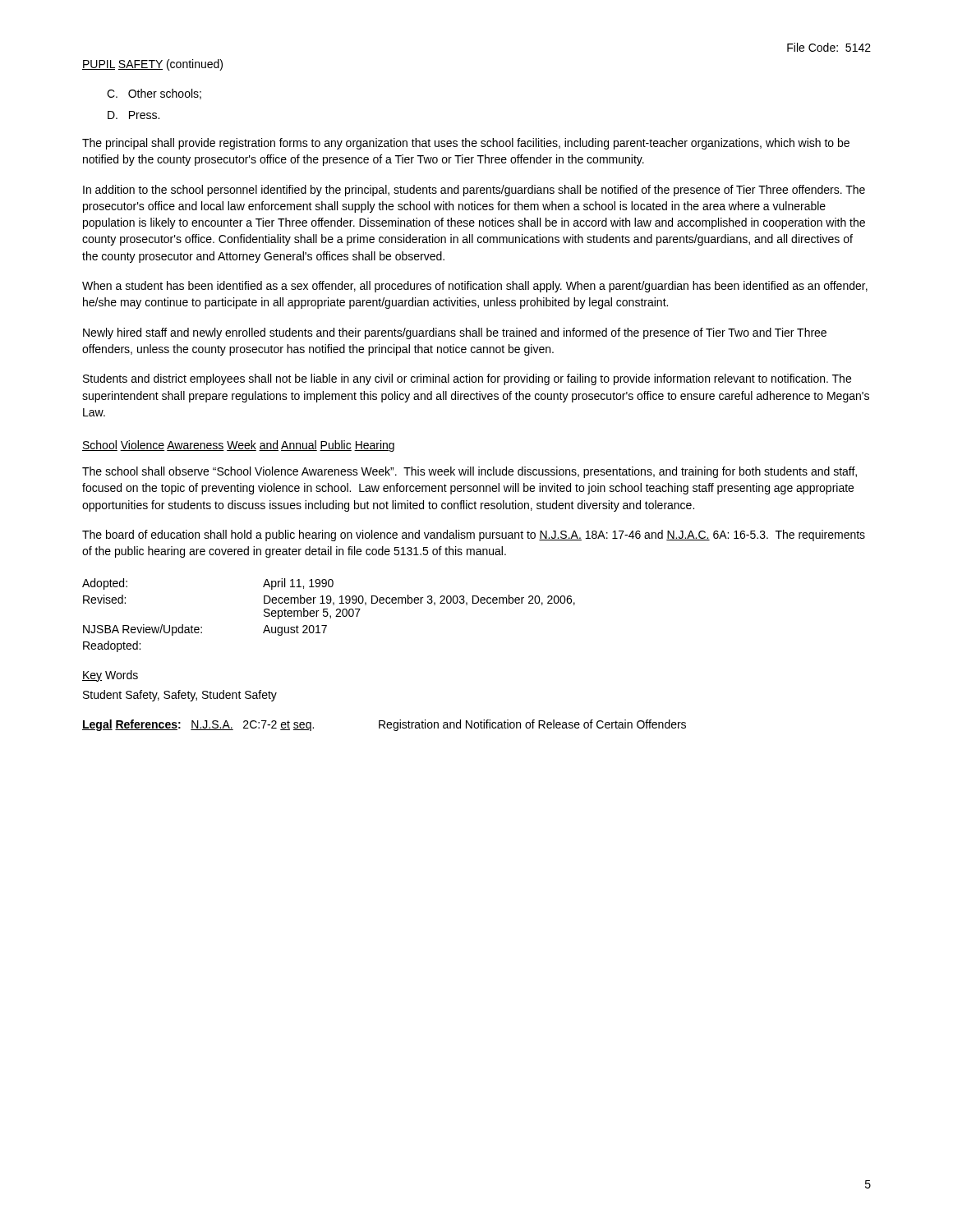Find the text block that says "In addition to the"

click(x=474, y=223)
